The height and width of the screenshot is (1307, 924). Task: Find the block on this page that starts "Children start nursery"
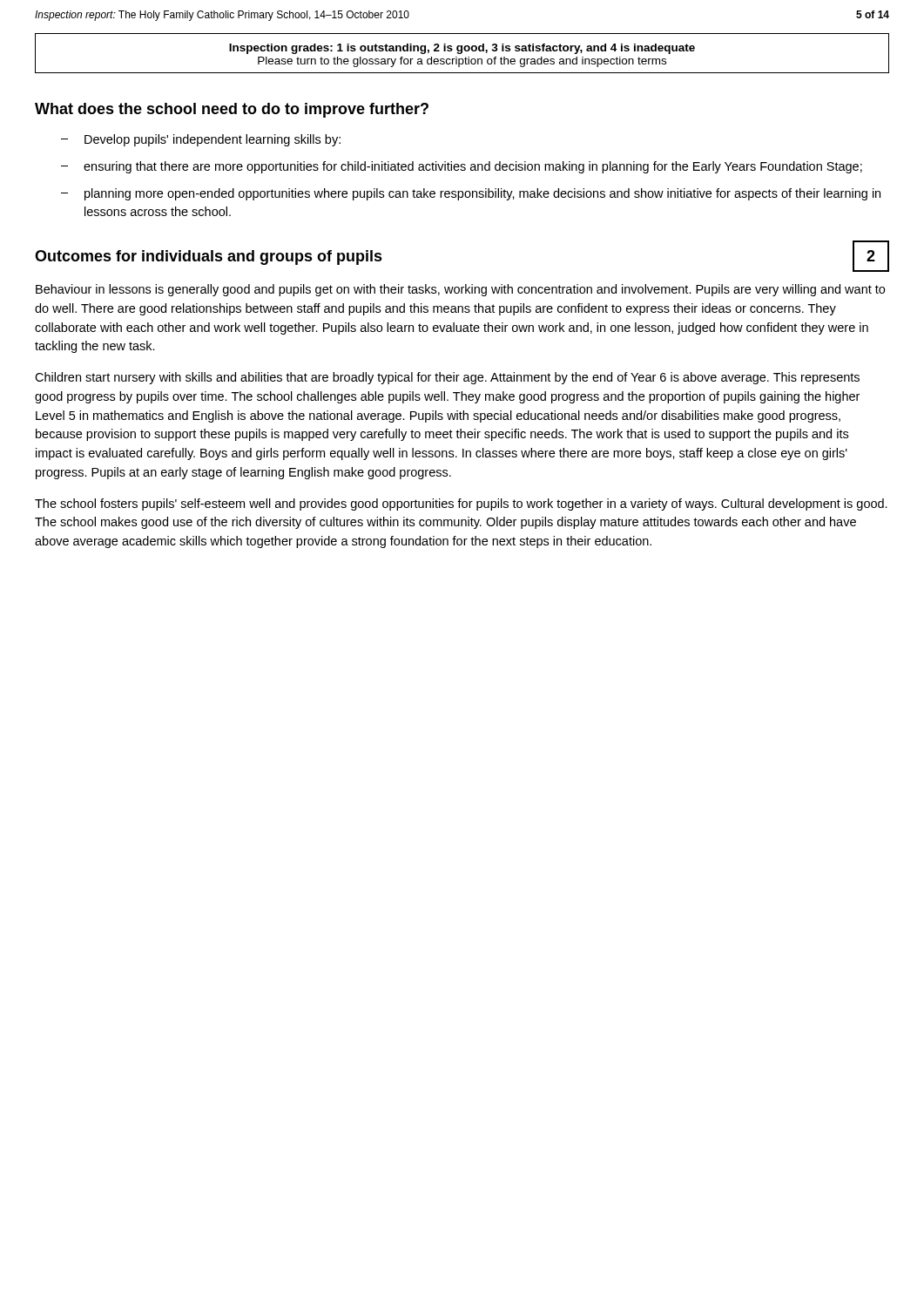[x=447, y=425]
